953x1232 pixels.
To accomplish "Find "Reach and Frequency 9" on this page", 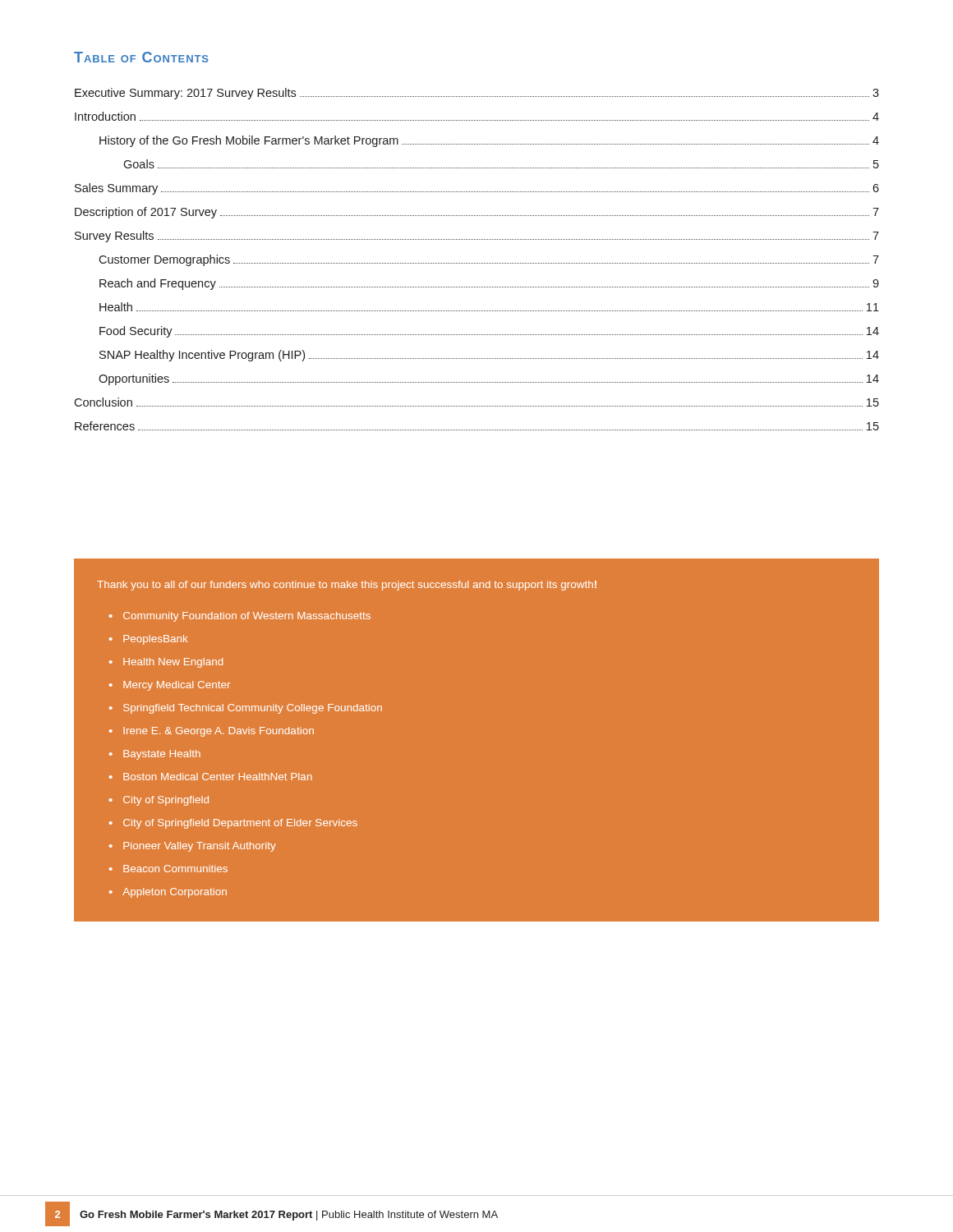I will tap(489, 284).
